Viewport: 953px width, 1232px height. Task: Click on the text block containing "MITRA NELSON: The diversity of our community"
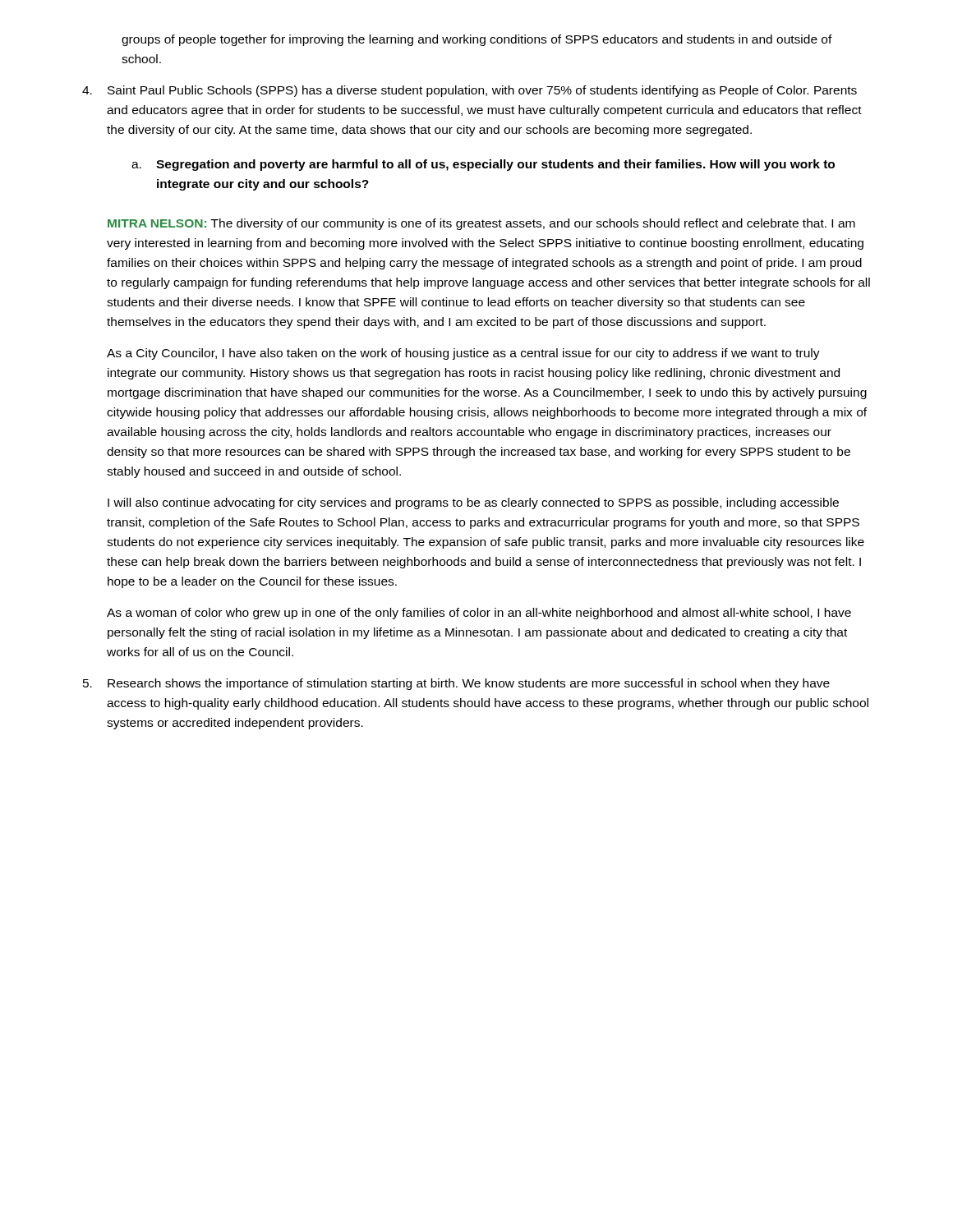tap(489, 438)
